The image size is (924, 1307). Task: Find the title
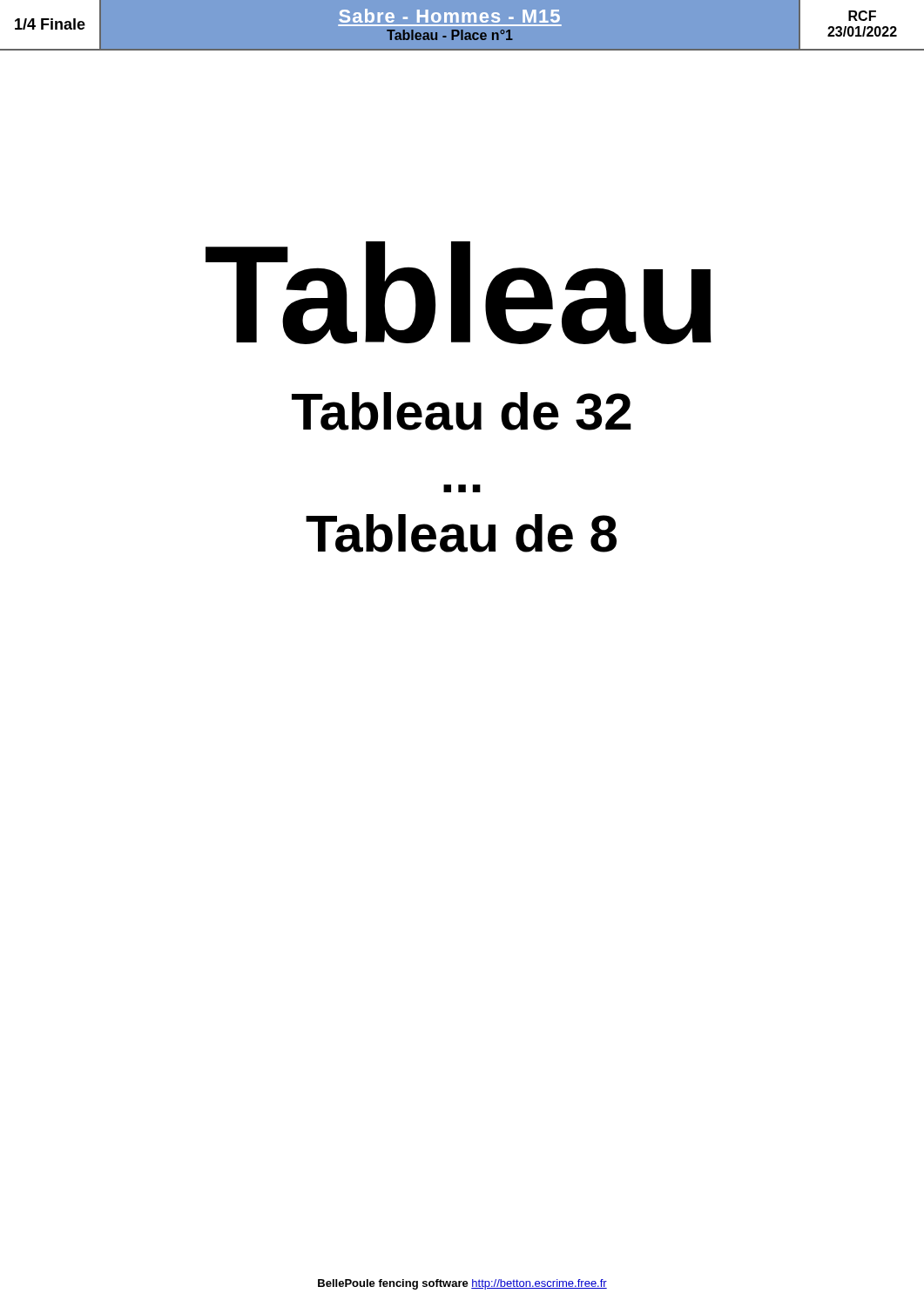tap(462, 298)
